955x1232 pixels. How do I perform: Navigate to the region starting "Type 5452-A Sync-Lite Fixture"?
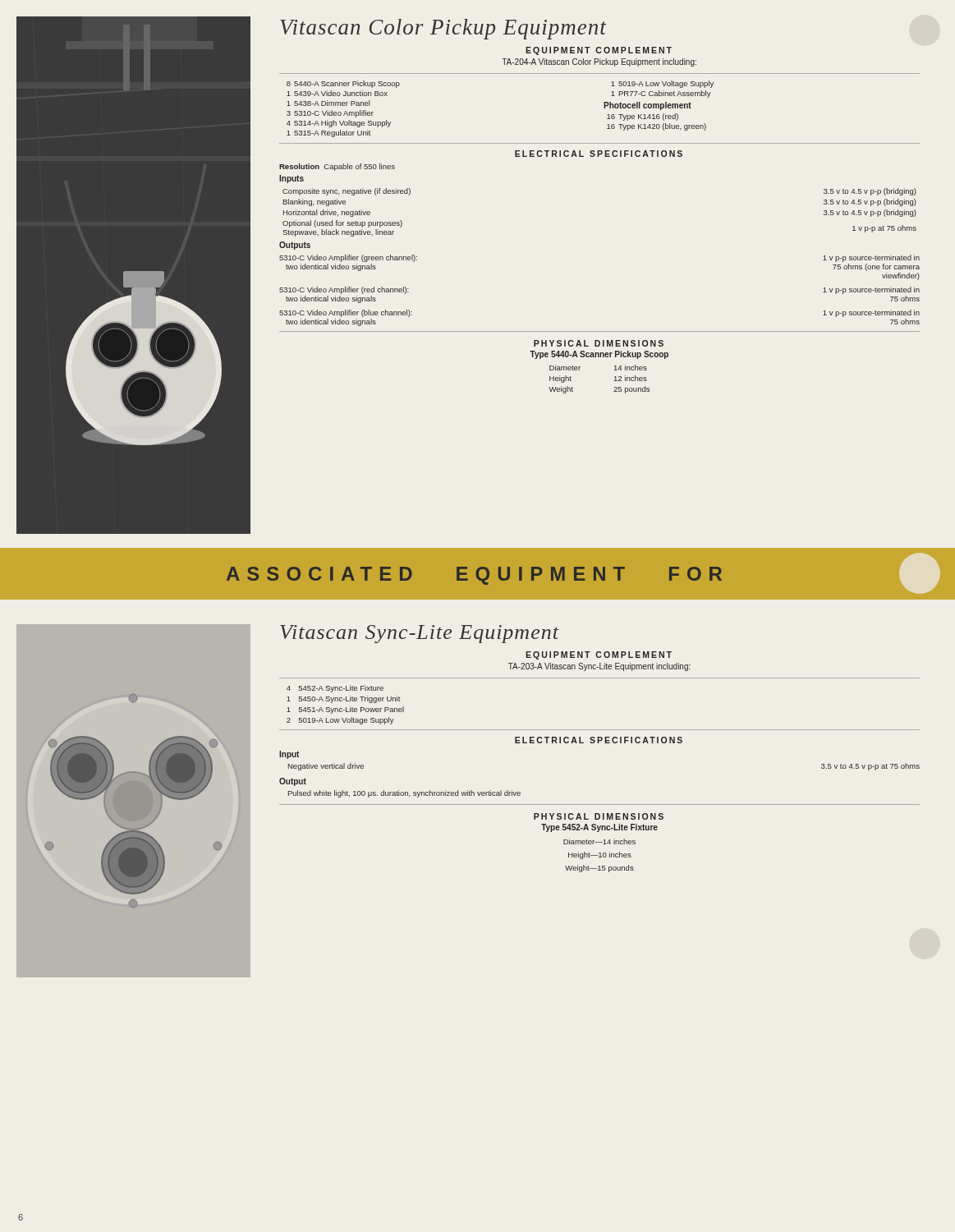[x=599, y=827]
